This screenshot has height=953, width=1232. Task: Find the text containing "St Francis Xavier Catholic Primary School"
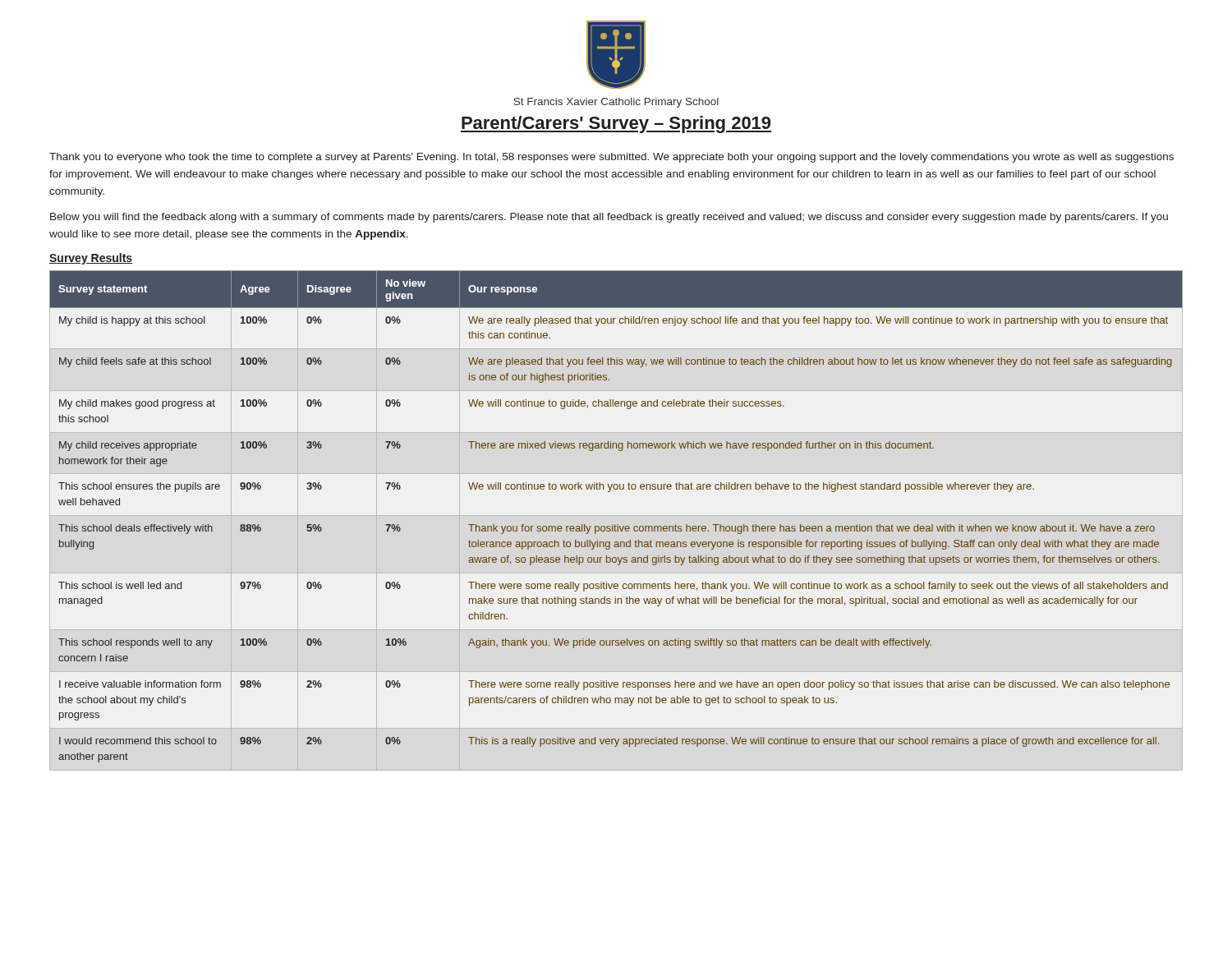(616, 101)
